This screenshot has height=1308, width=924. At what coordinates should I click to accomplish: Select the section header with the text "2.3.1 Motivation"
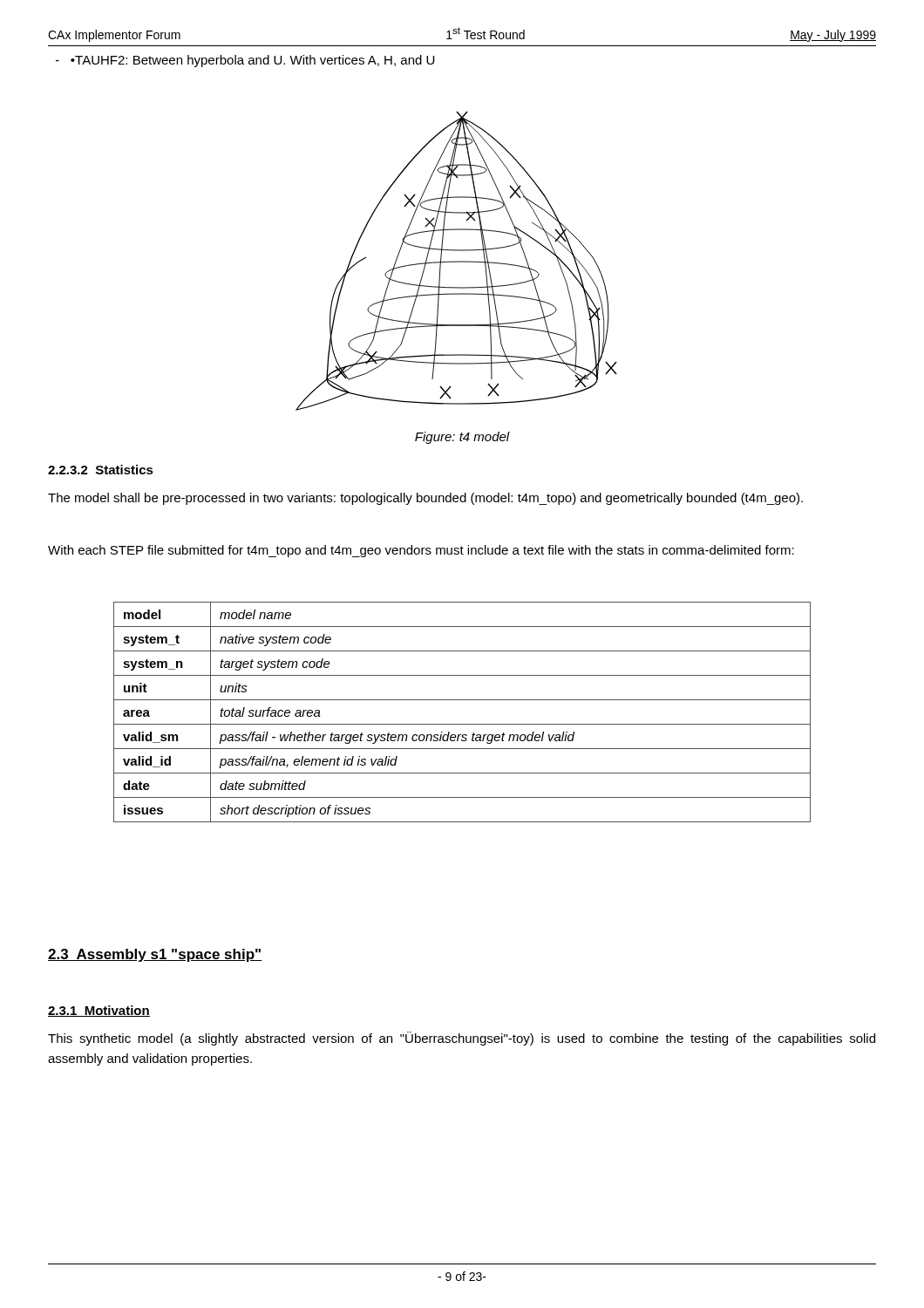click(x=99, y=1010)
